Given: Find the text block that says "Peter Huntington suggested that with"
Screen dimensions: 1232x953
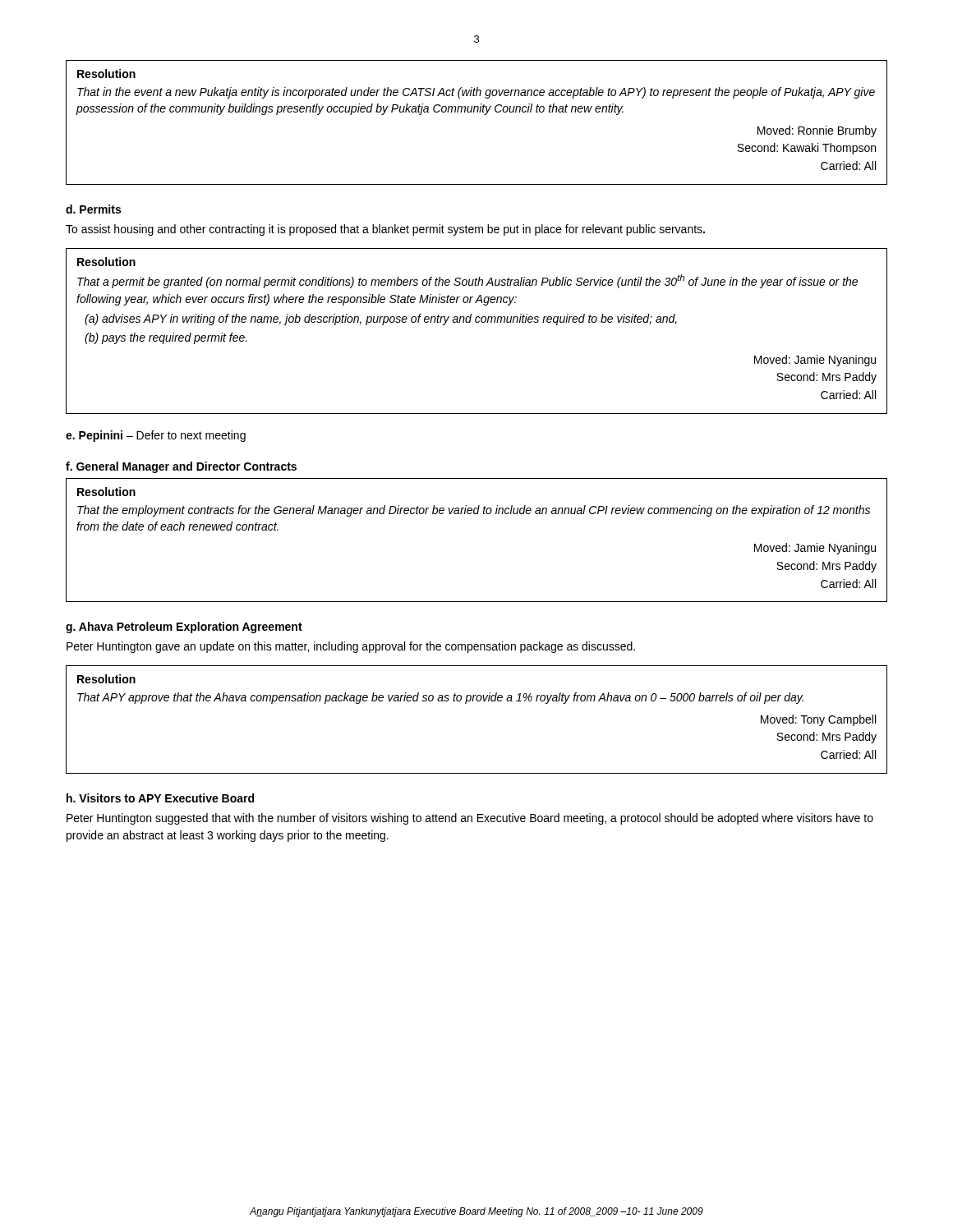Looking at the screenshot, I should click(469, 826).
